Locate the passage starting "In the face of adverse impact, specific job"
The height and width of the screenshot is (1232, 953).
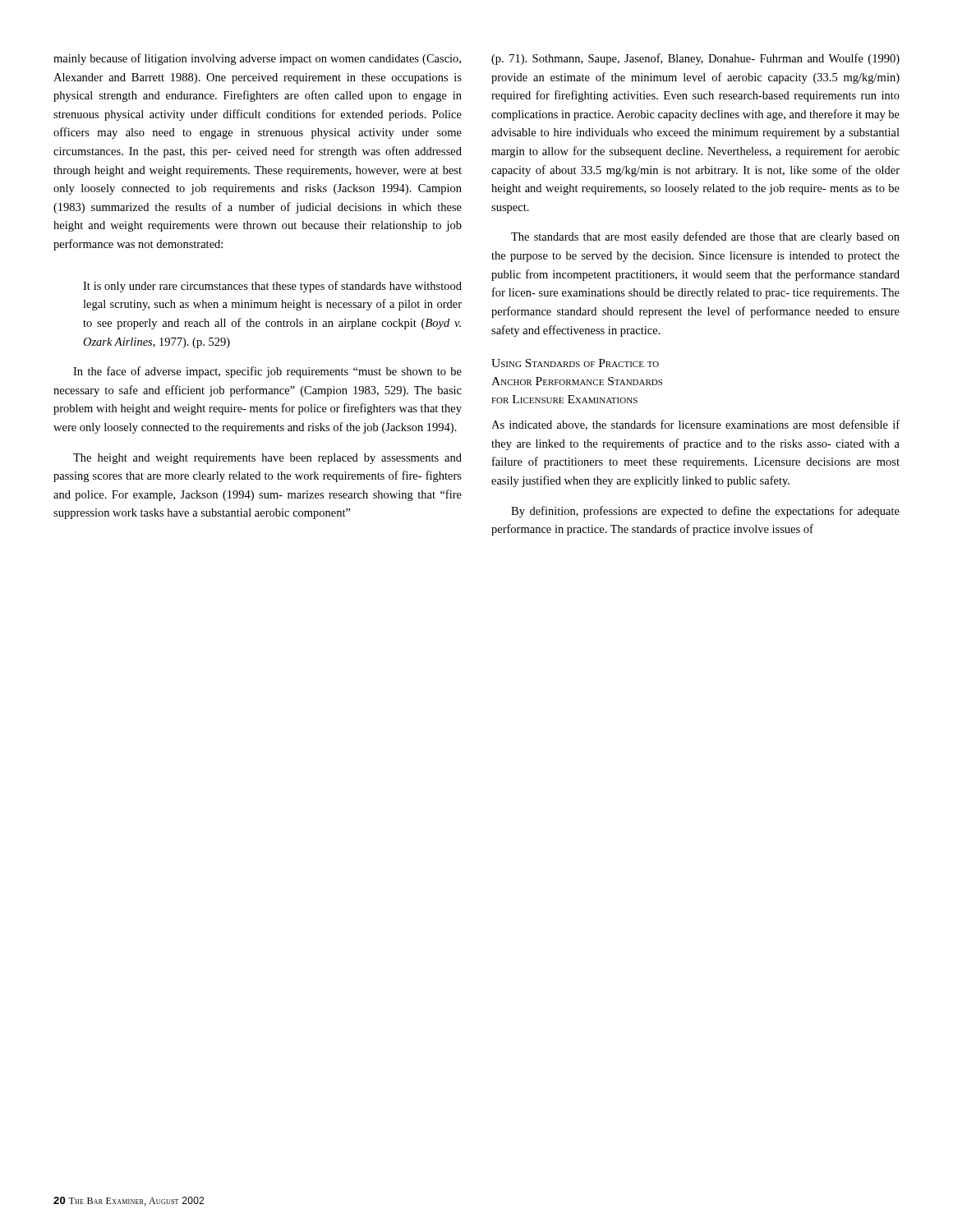click(x=258, y=399)
